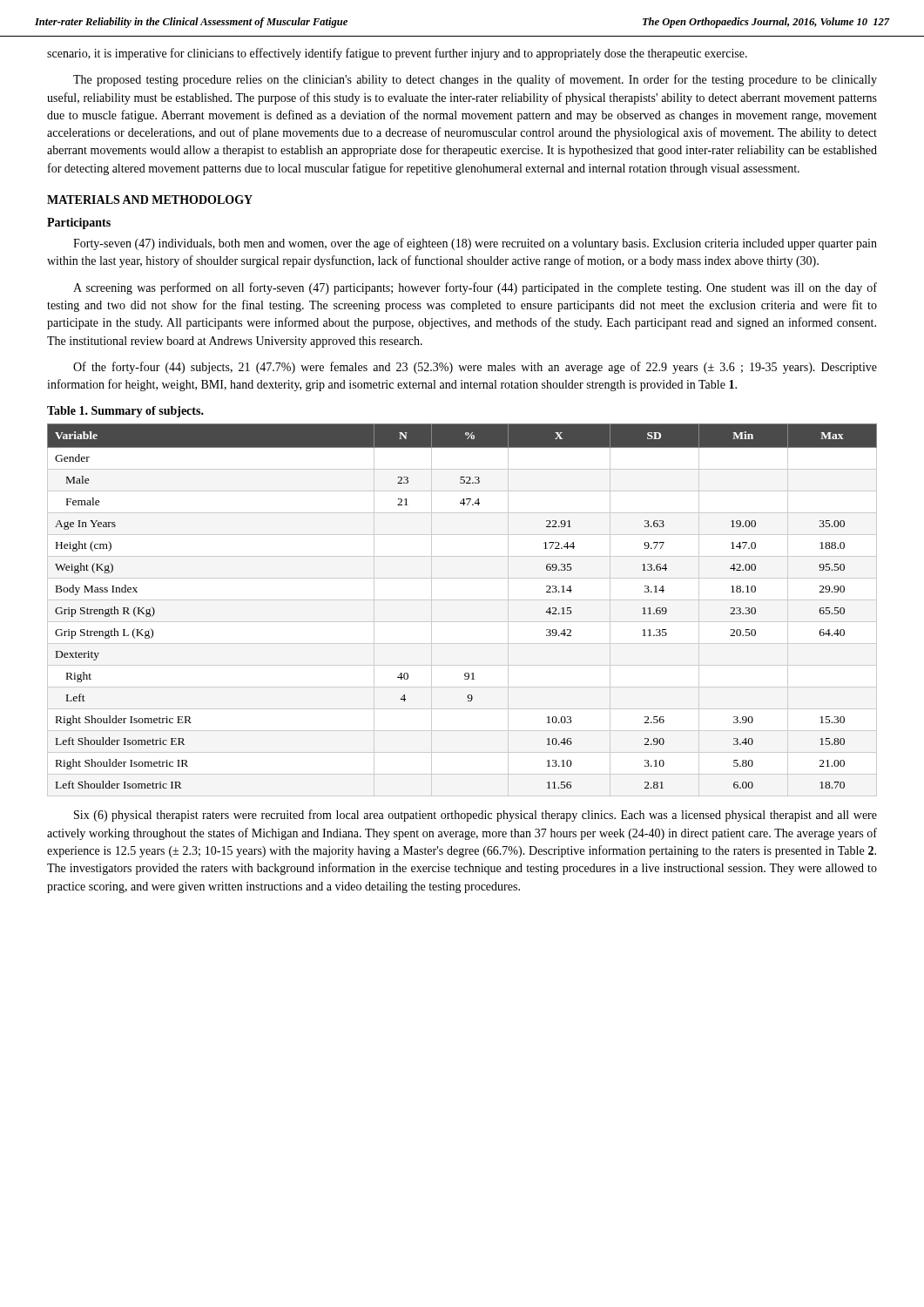Image resolution: width=924 pixels, height=1307 pixels.
Task: Point to the block starting "A screening was"
Action: [x=462, y=315]
